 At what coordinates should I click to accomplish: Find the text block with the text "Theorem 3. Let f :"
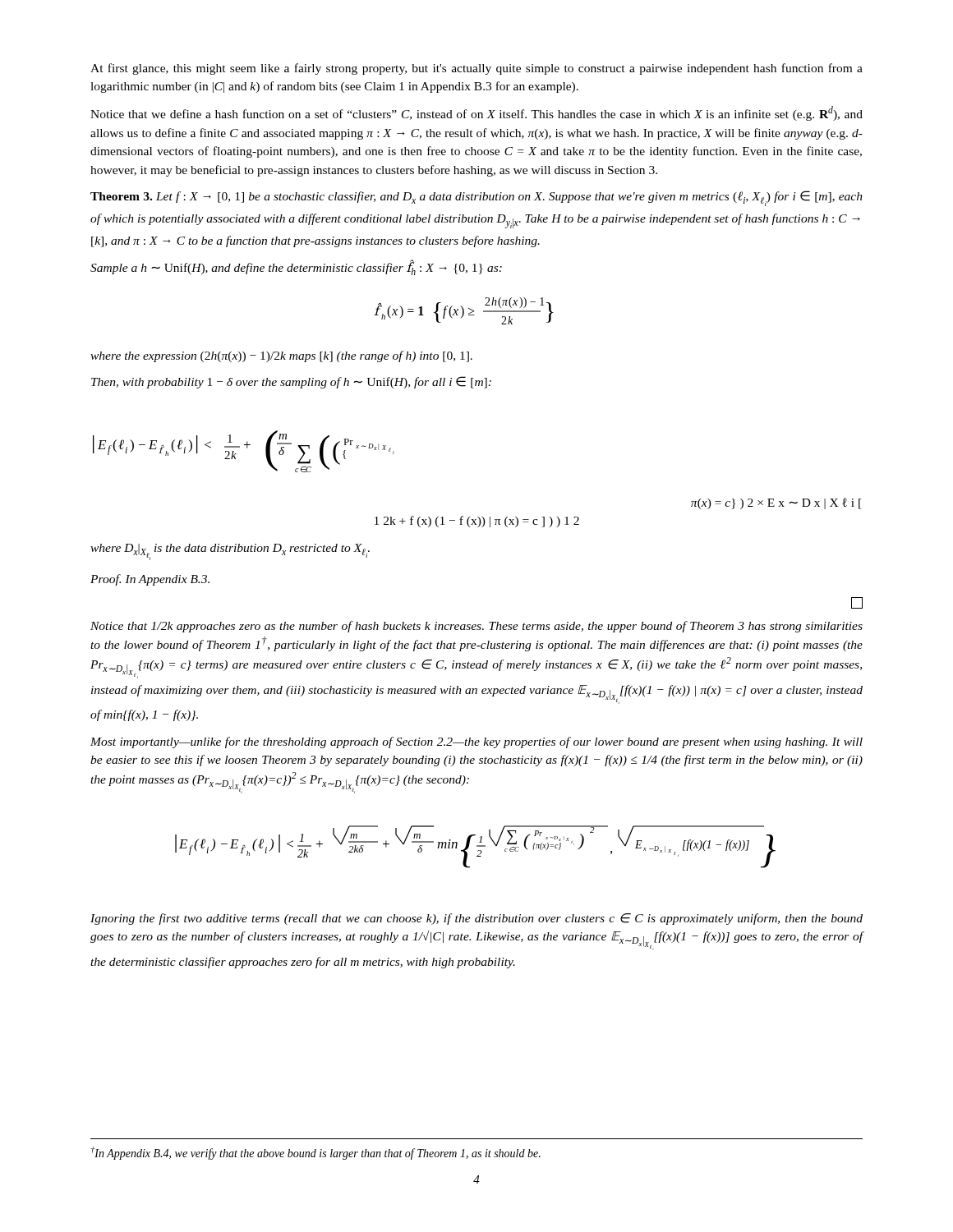coord(476,219)
